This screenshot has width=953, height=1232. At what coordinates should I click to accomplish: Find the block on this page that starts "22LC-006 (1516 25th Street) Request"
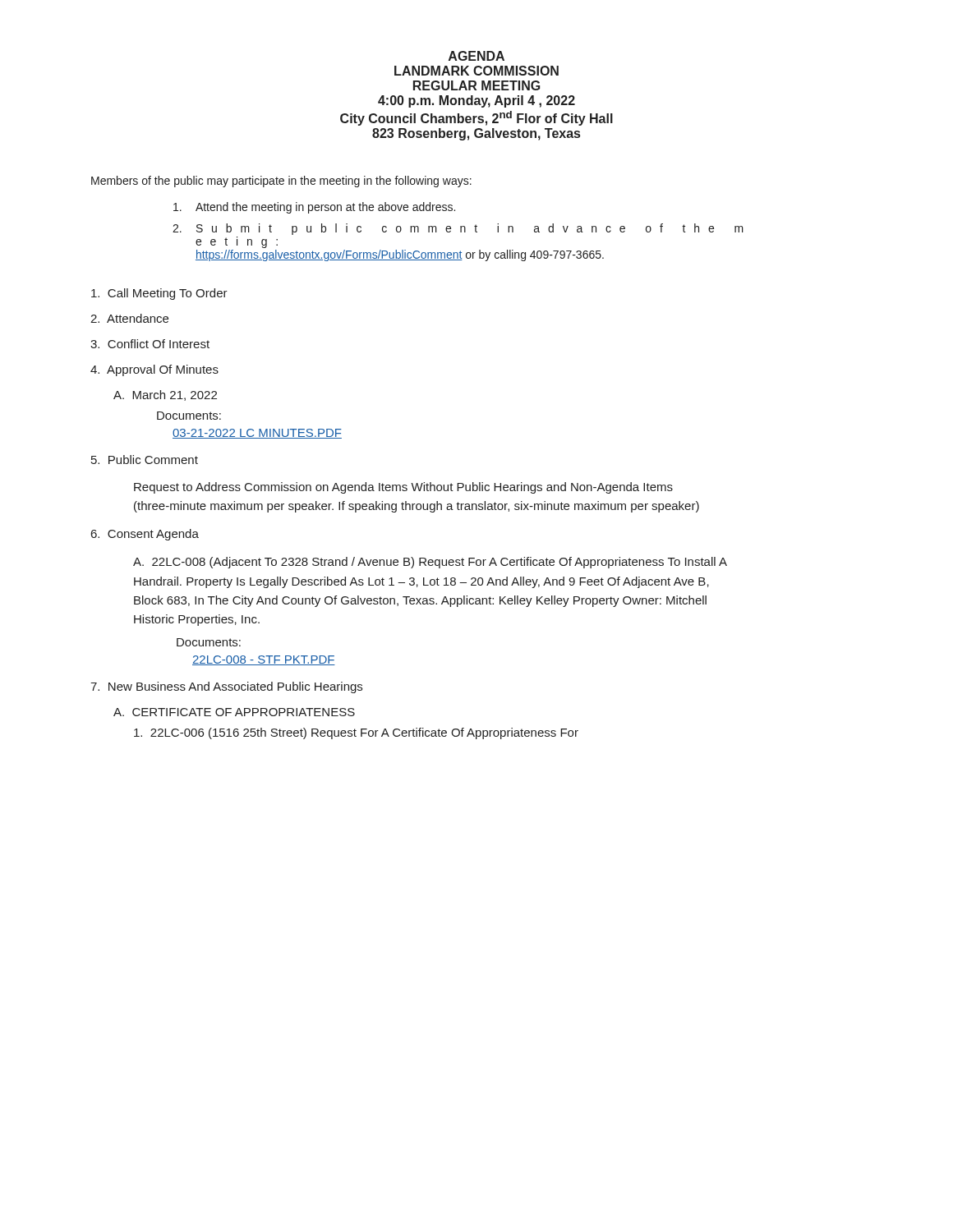click(x=356, y=732)
